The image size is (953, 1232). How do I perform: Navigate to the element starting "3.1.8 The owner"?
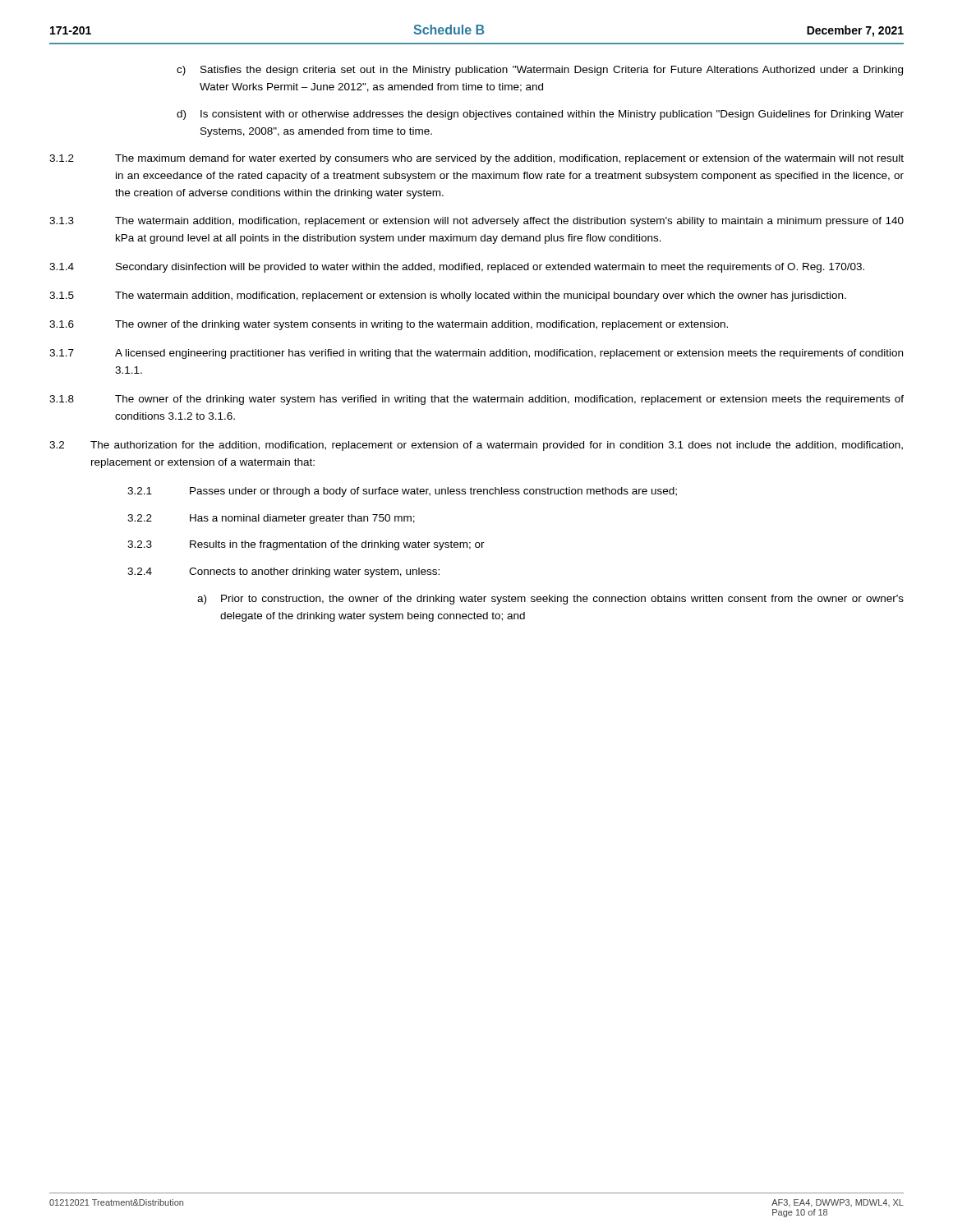pos(476,408)
